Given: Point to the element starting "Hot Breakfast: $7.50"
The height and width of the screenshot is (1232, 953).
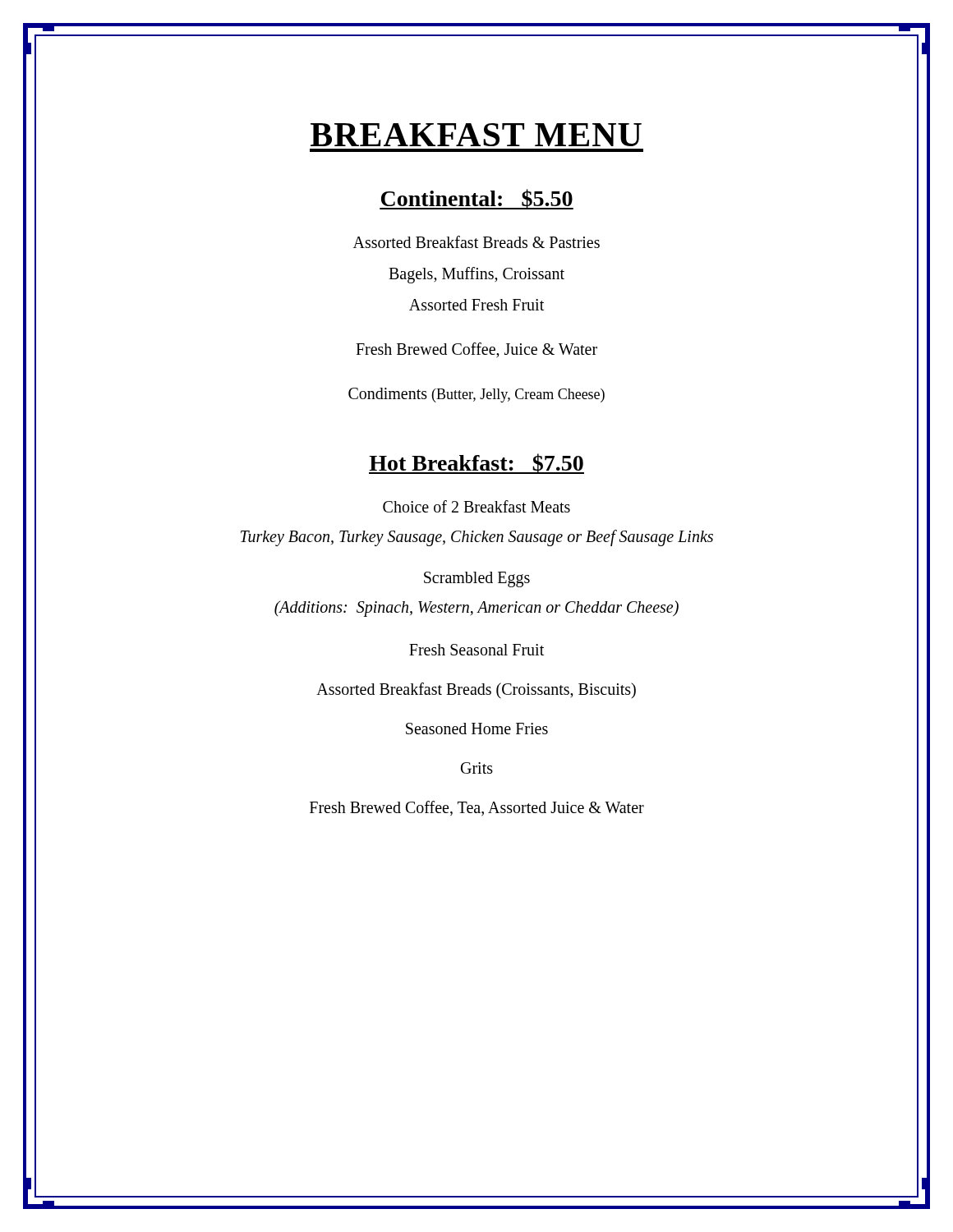Looking at the screenshot, I should [x=476, y=463].
